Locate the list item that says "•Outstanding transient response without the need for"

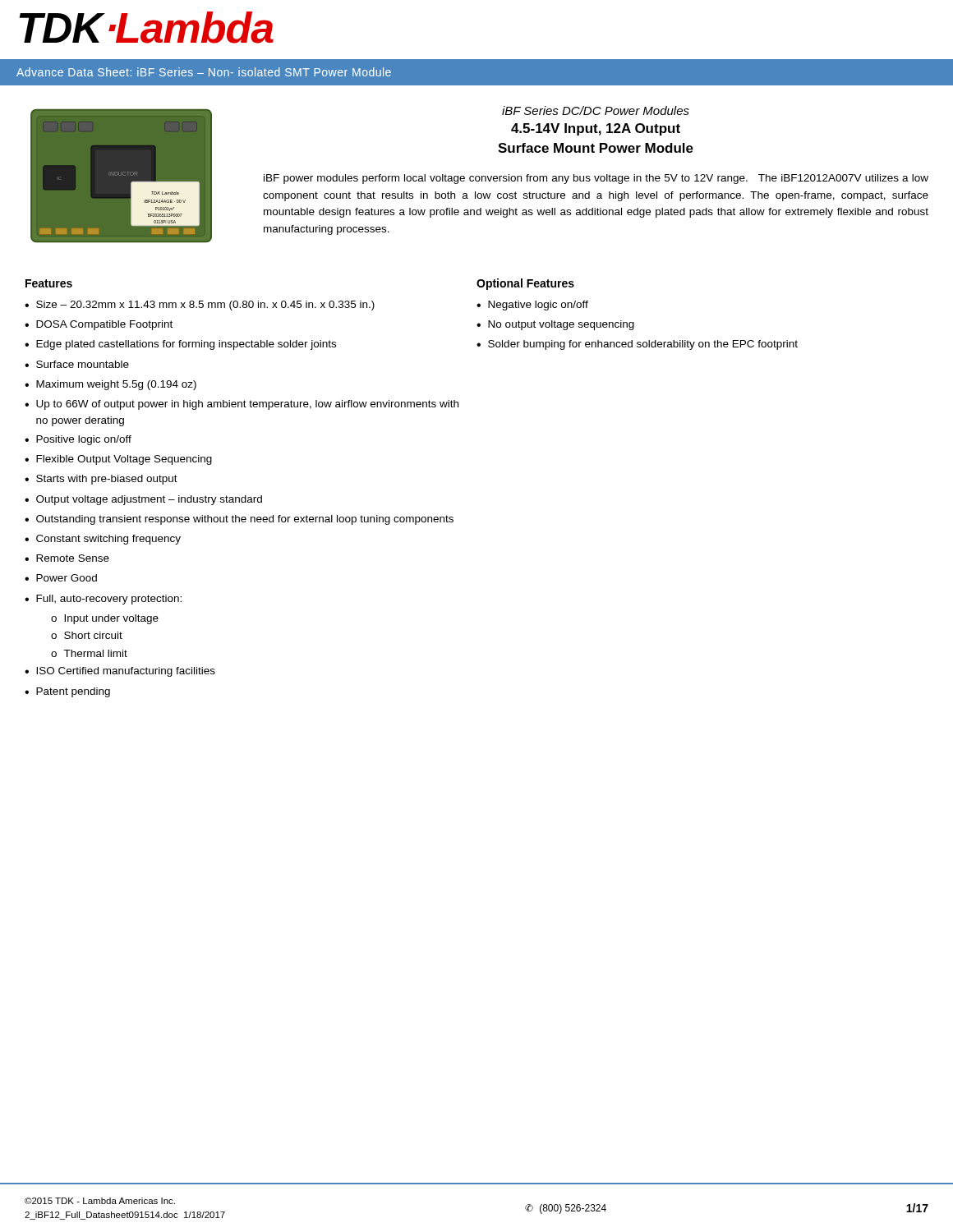coord(239,519)
